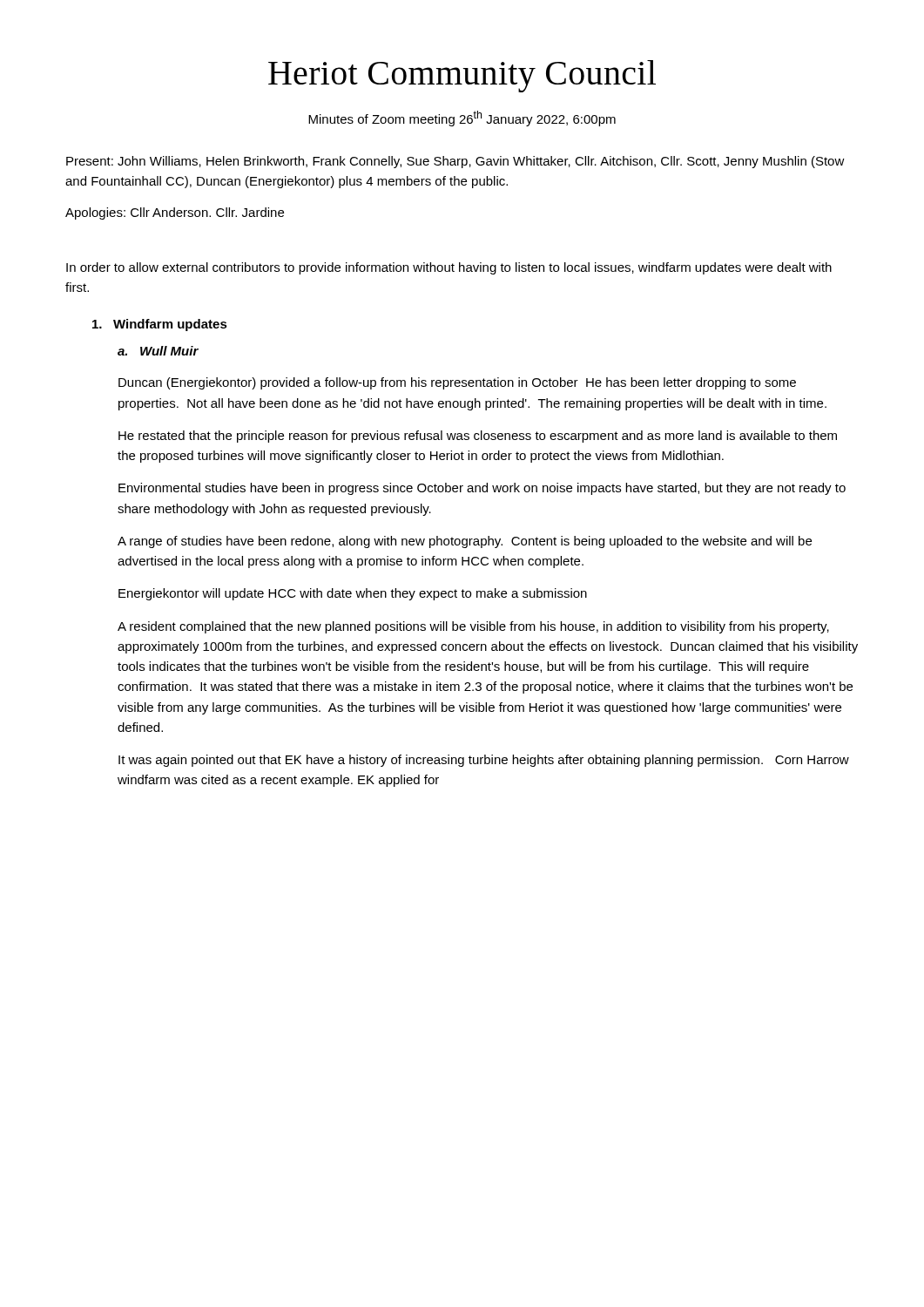Where does it say "Heriot Community Council"?

click(x=462, y=73)
